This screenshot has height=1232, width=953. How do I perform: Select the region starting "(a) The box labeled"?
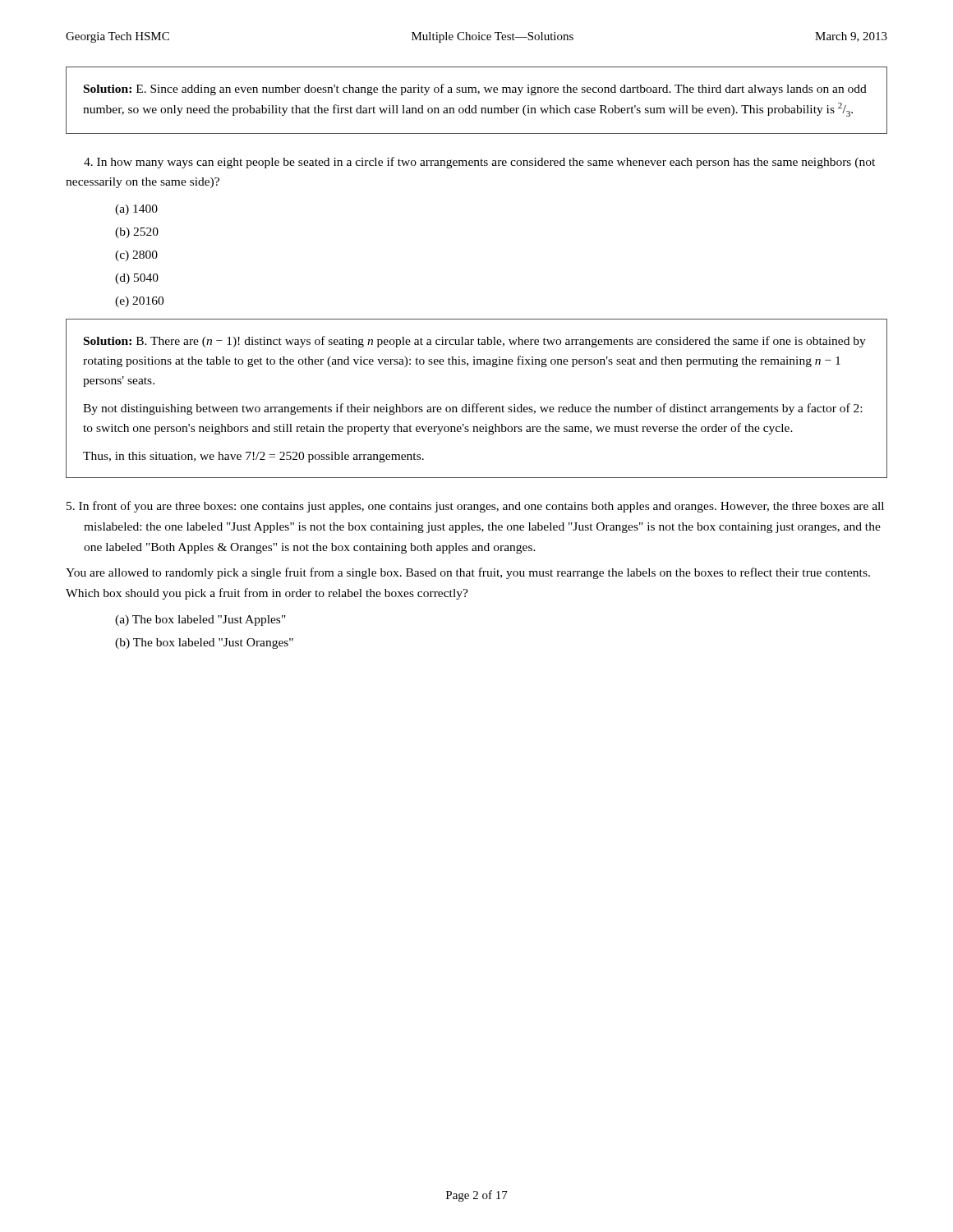click(201, 619)
